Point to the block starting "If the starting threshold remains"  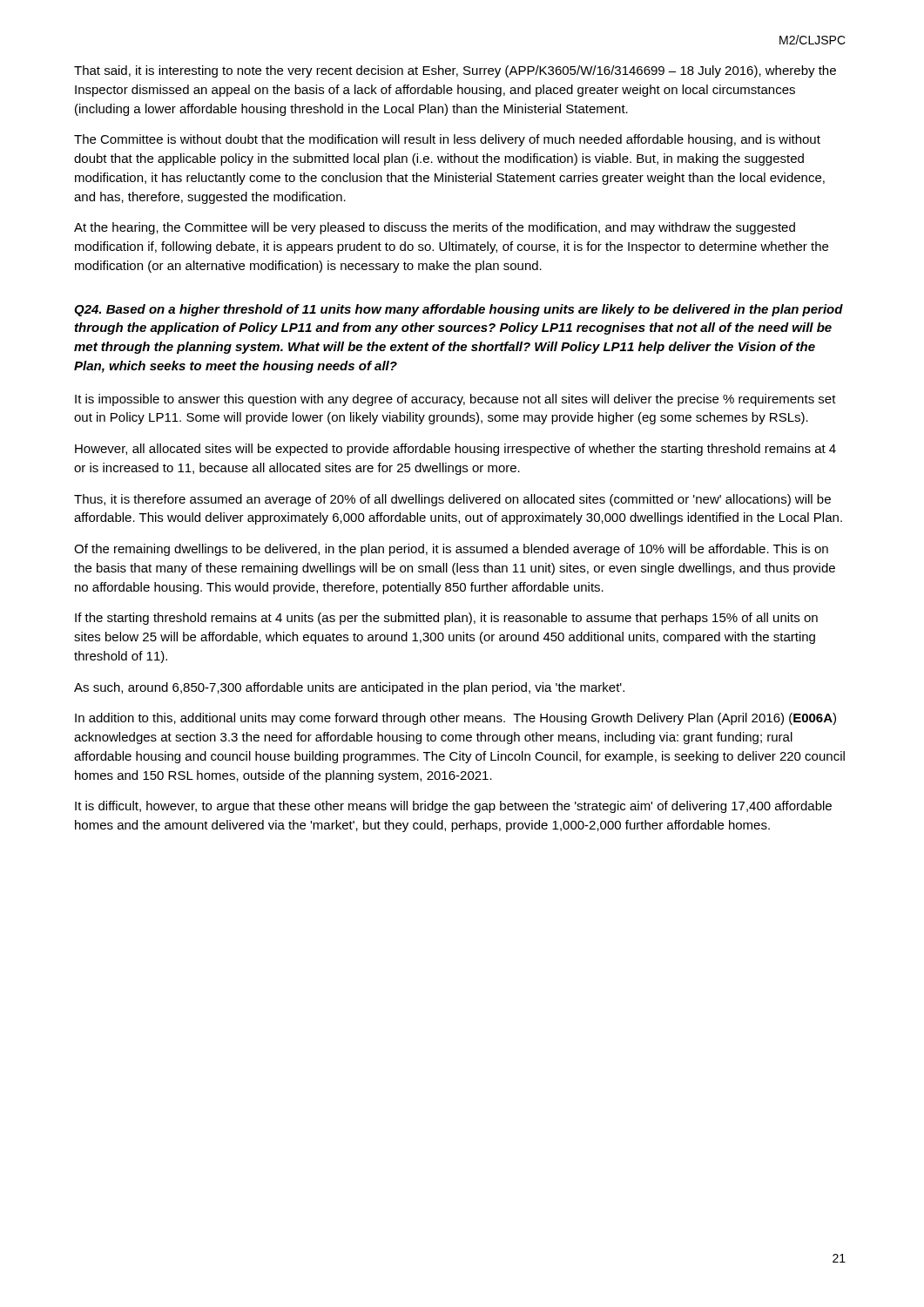coord(446,637)
